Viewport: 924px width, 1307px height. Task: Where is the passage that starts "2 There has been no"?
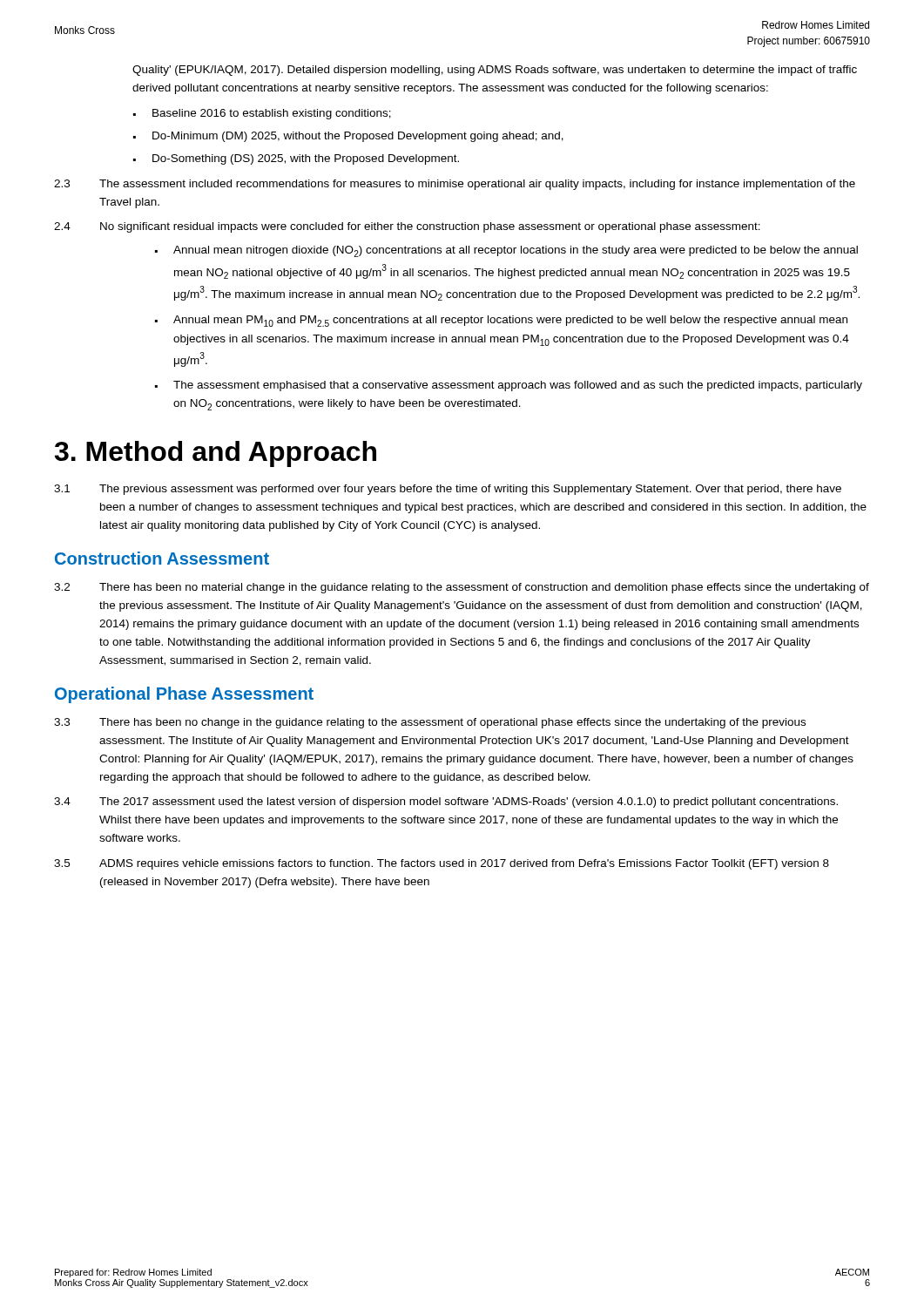tap(462, 624)
